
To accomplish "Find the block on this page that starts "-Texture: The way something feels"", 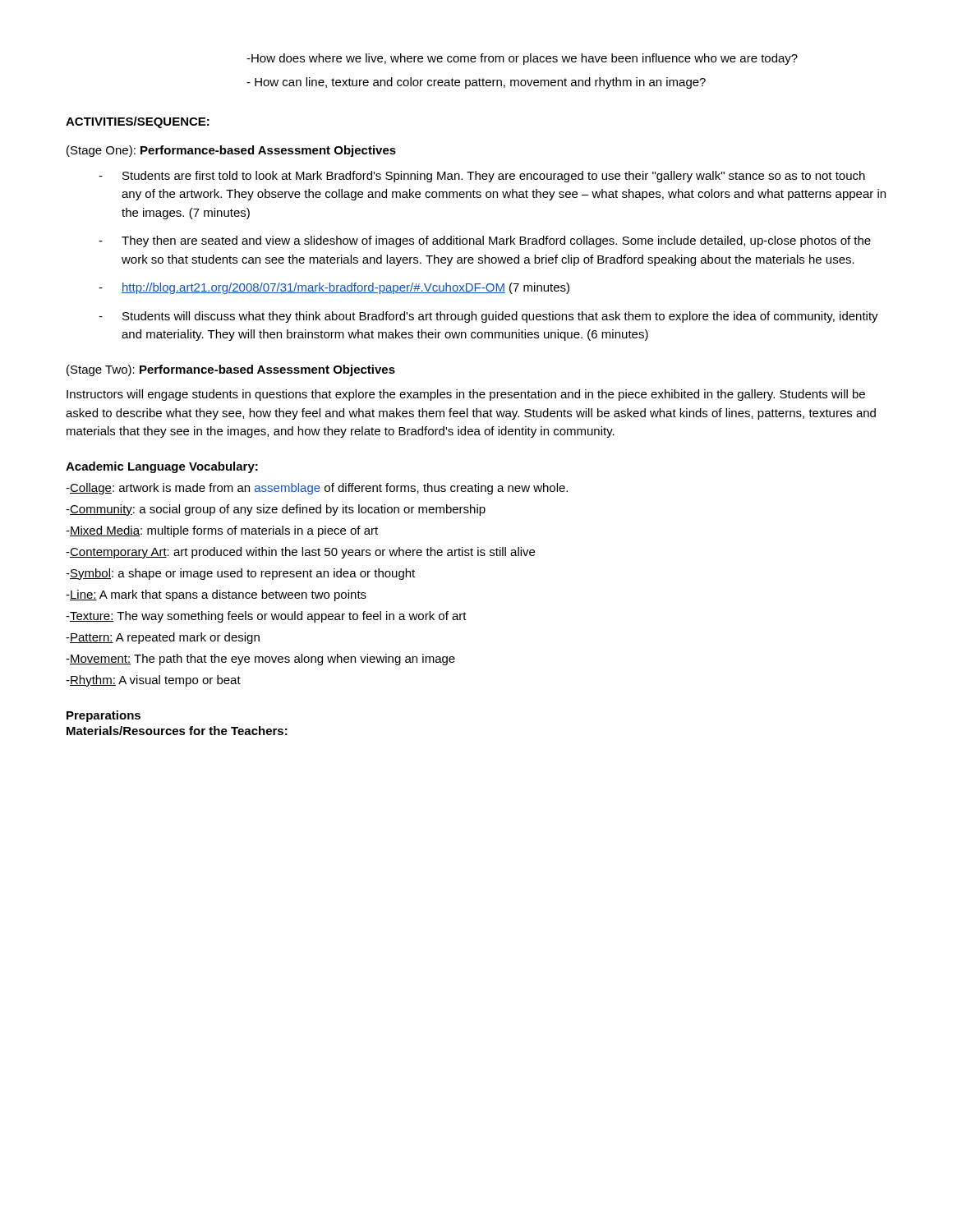I will point(266,615).
